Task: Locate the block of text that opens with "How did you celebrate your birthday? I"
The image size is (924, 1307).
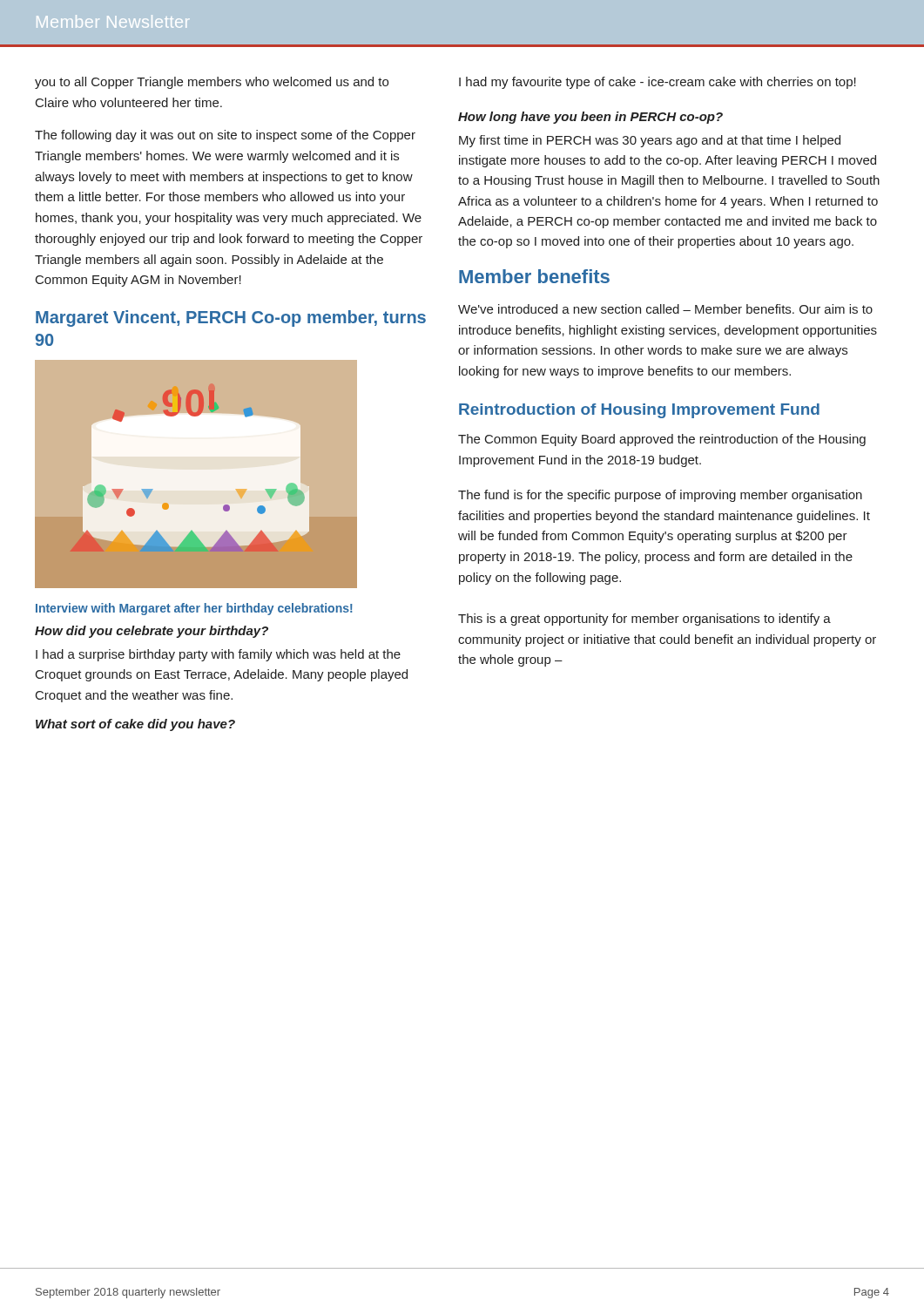Action: point(231,663)
